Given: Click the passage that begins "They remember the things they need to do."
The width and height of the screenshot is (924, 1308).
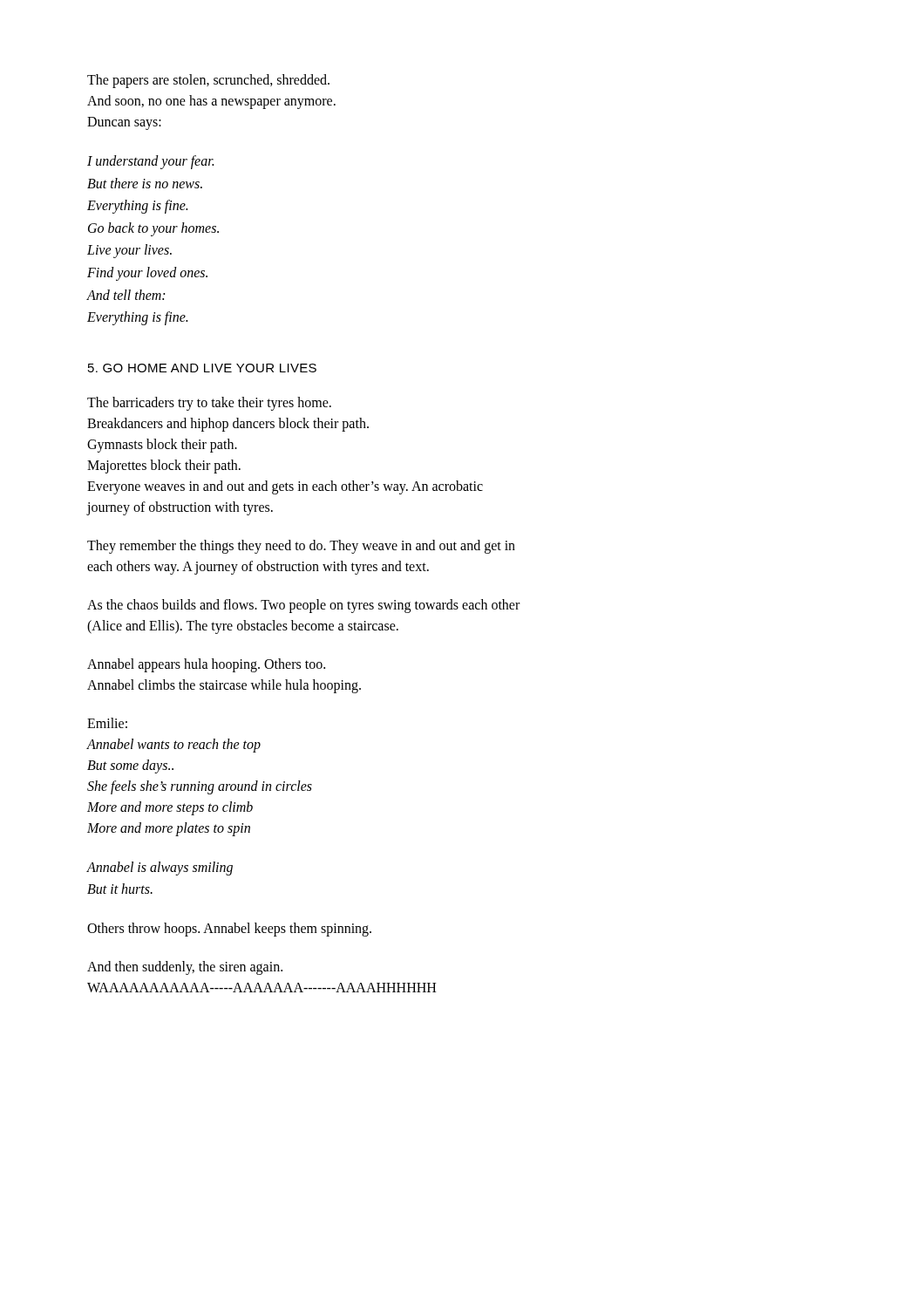Looking at the screenshot, I should coord(301,556).
